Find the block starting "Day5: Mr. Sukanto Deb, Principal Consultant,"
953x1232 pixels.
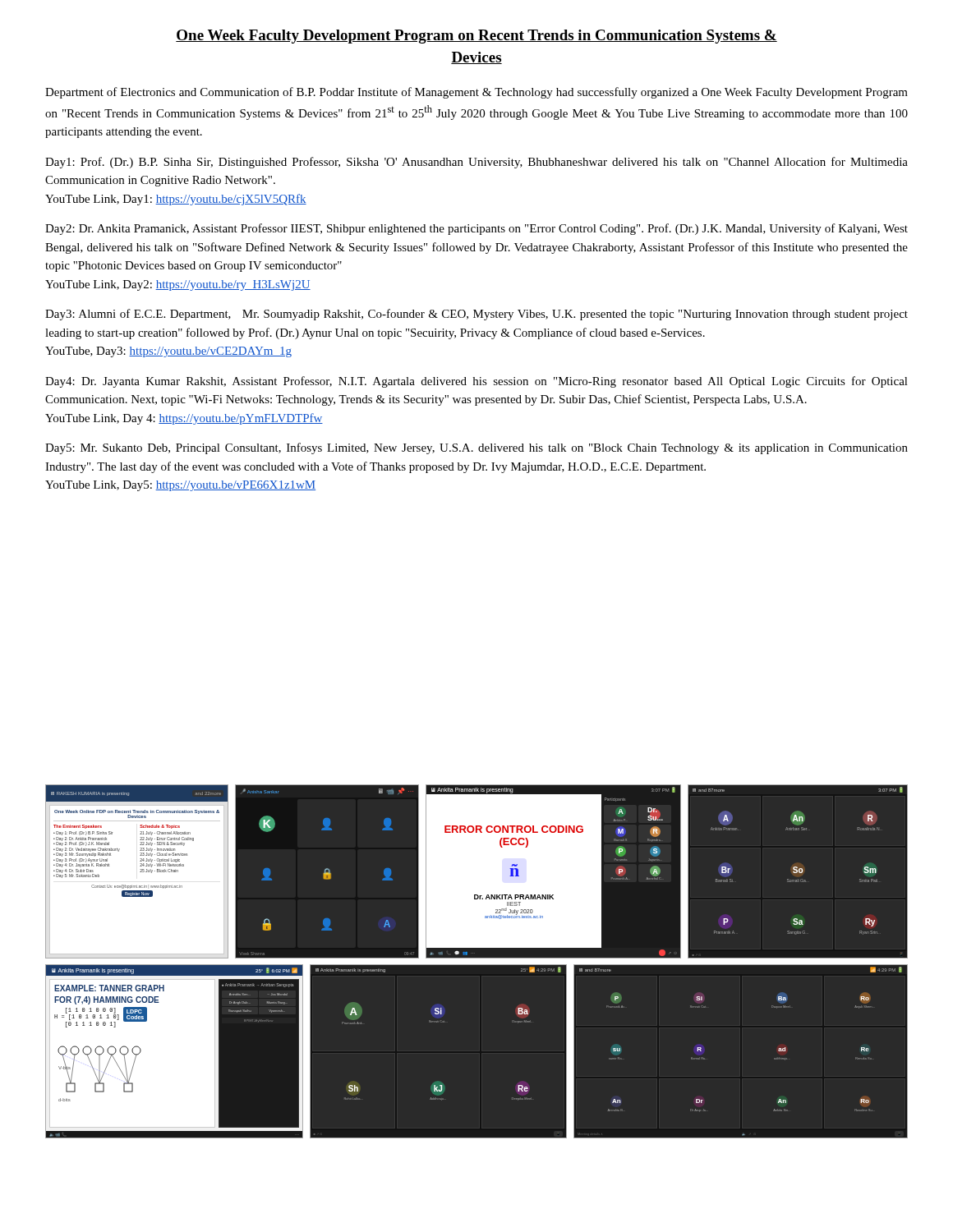[476, 466]
